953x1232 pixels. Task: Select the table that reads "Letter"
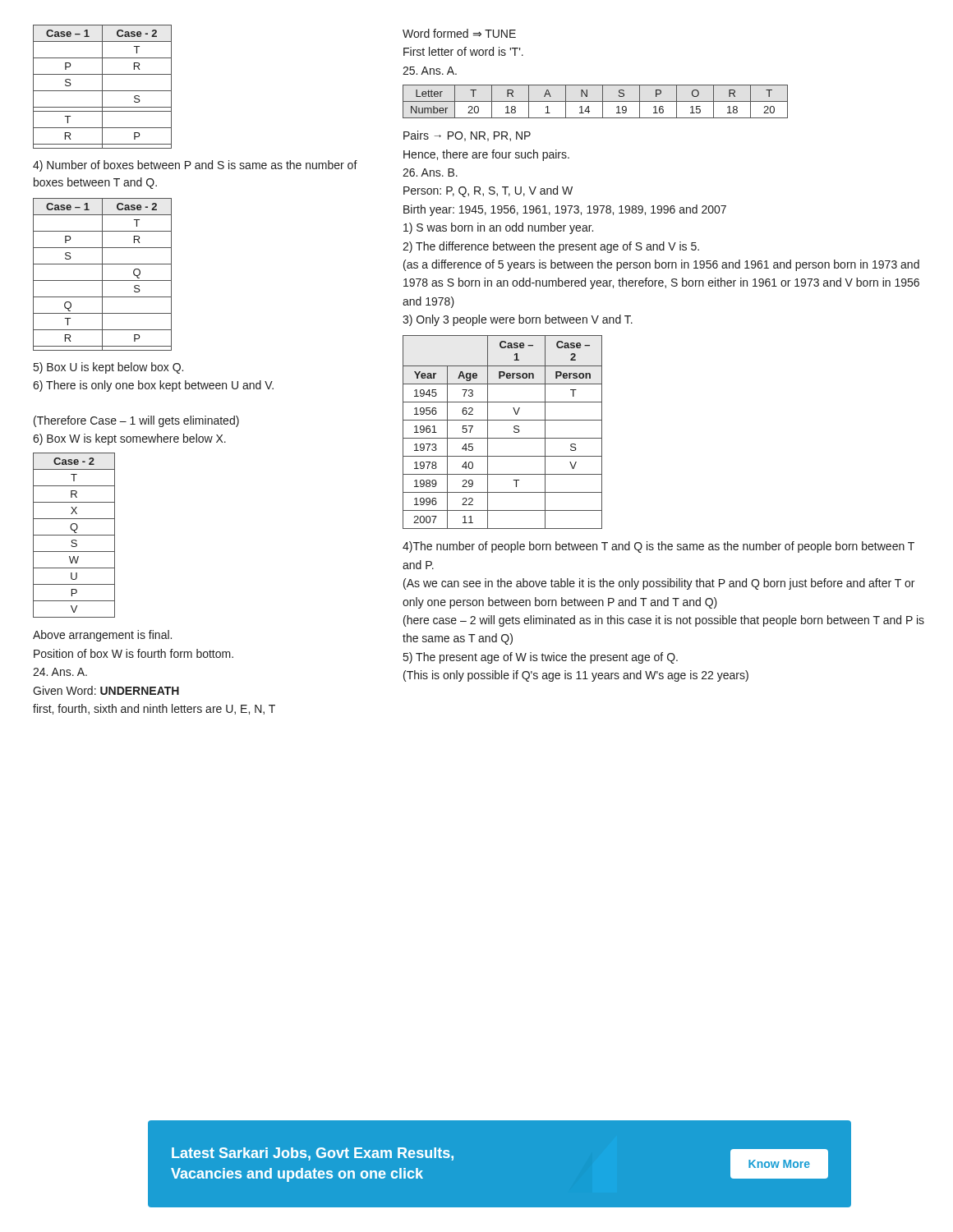[x=665, y=102]
